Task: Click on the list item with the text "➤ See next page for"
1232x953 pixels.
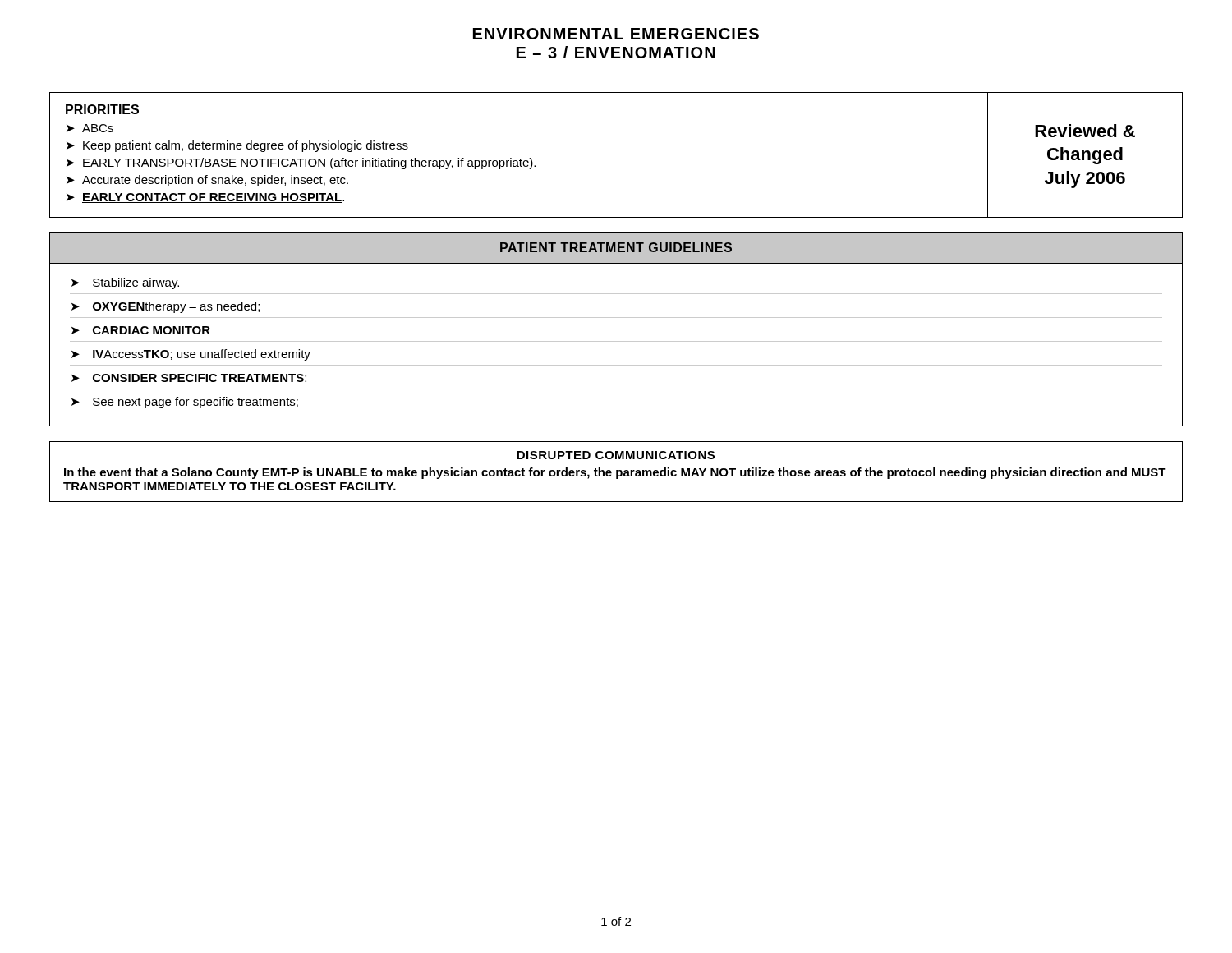Action: [184, 402]
